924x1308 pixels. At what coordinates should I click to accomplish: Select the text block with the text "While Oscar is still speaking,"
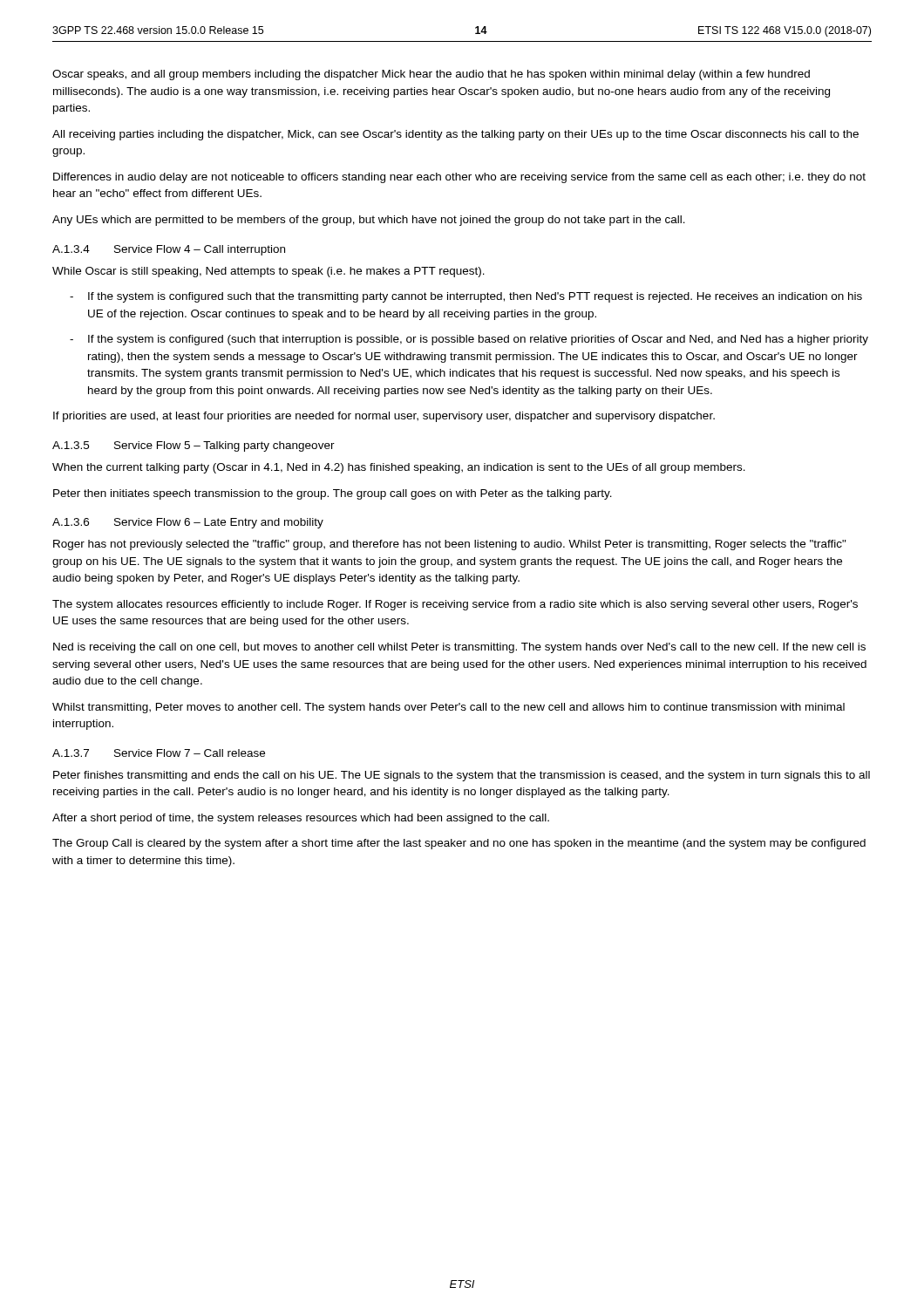(x=269, y=270)
